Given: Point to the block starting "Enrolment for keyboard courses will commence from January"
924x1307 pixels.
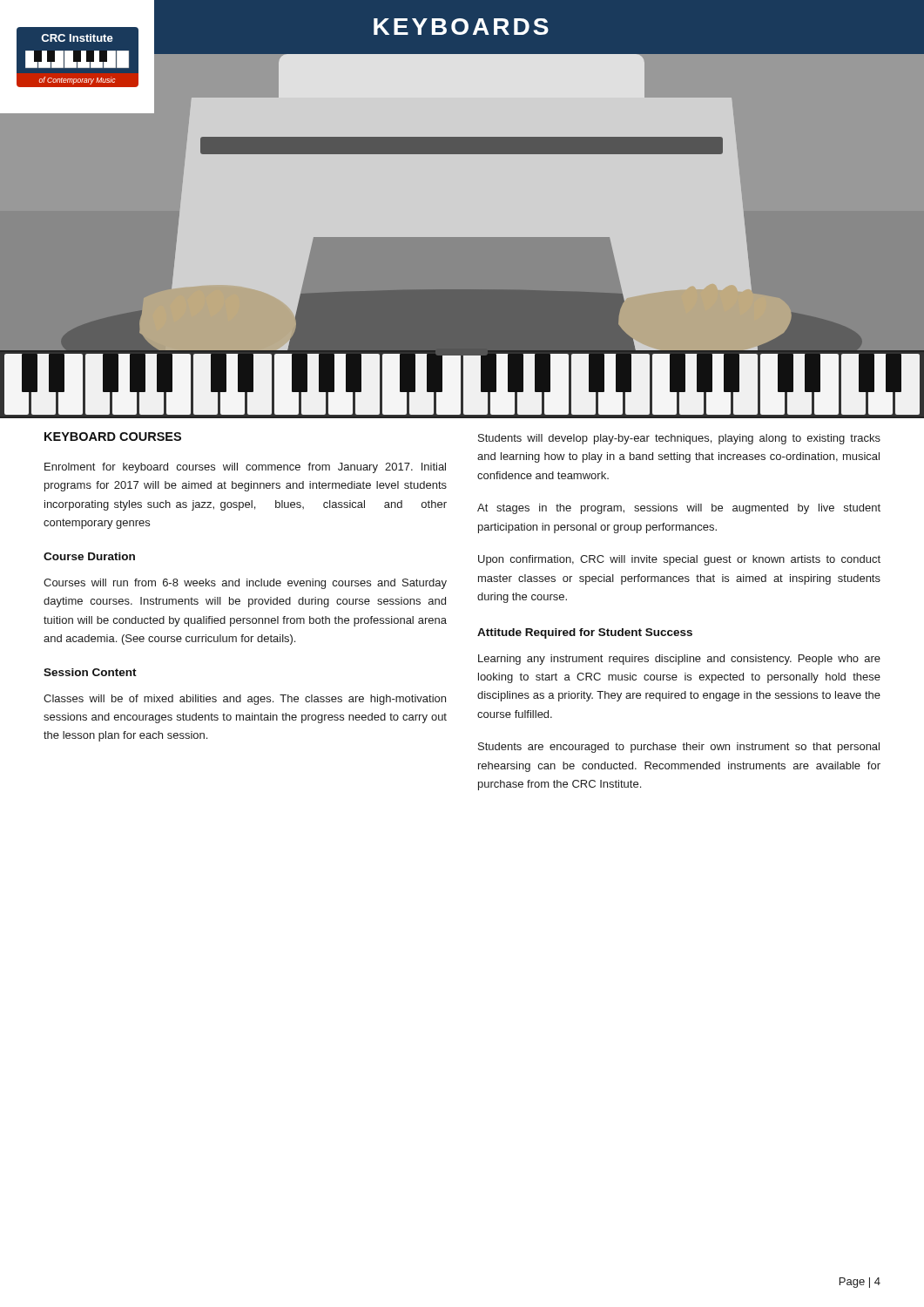Looking at the screenshot, I should click(x=245, y=495).
